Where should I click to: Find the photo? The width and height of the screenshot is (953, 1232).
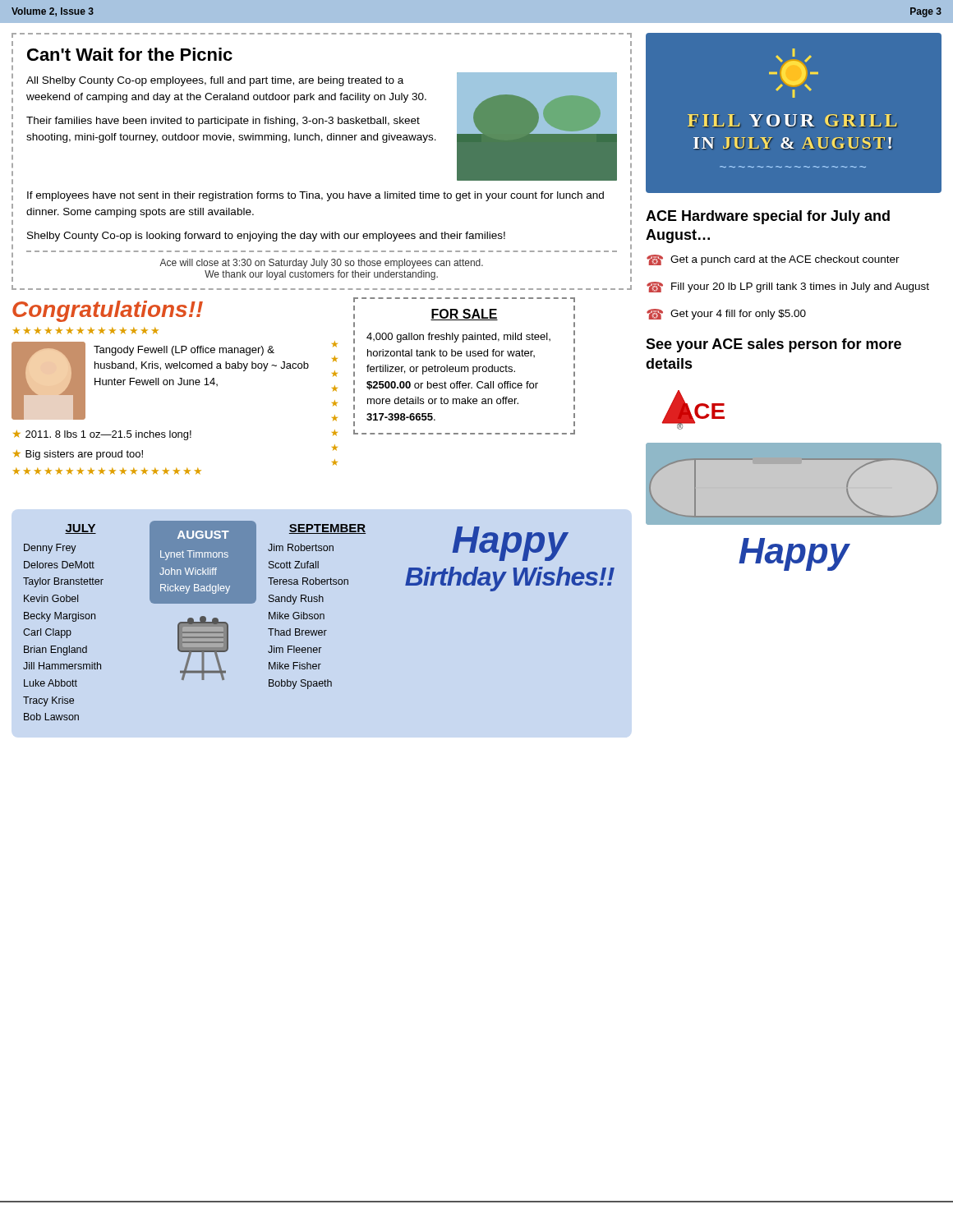point(794,484)
